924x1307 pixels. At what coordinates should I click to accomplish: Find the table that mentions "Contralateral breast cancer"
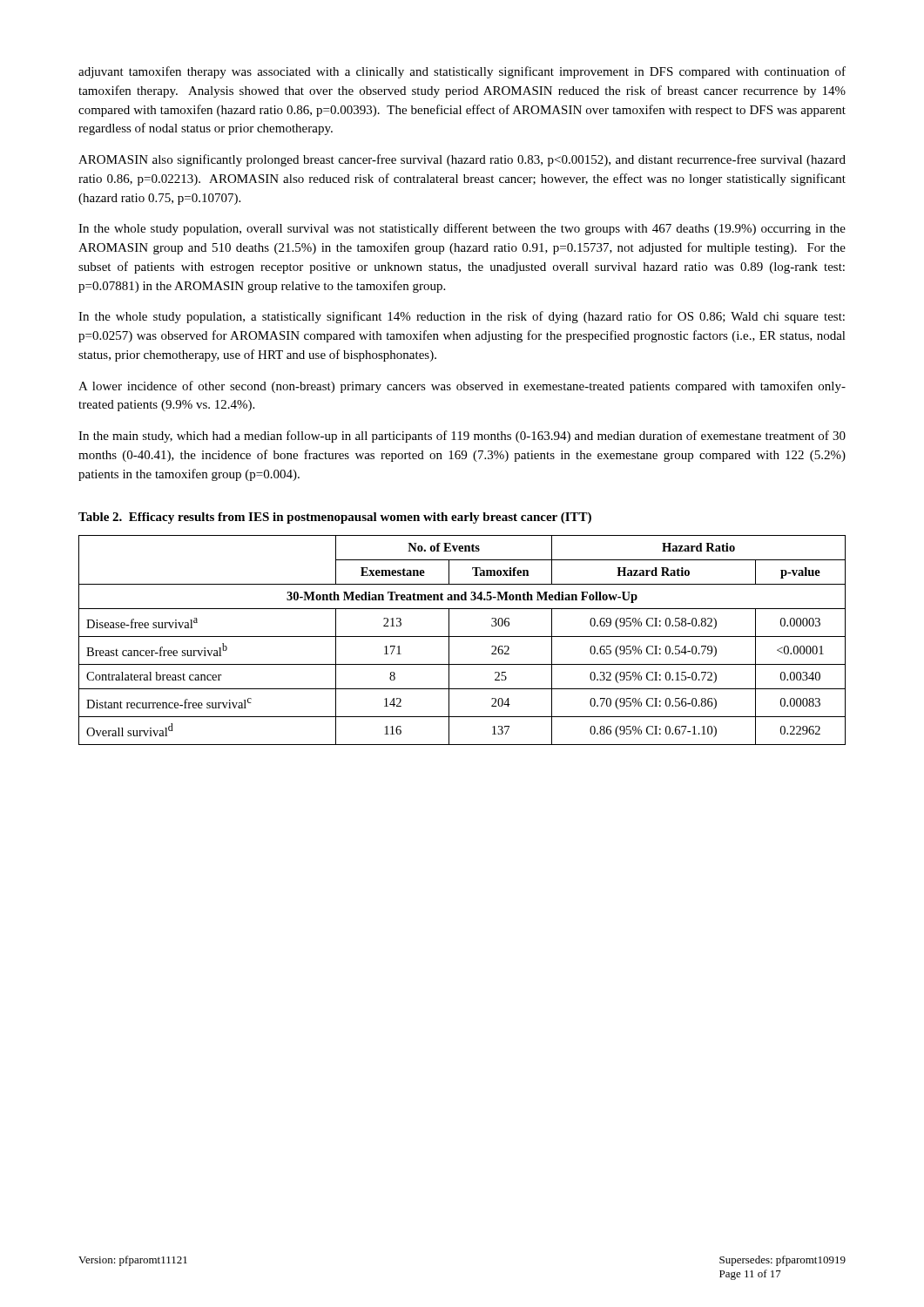click(462, 640)
